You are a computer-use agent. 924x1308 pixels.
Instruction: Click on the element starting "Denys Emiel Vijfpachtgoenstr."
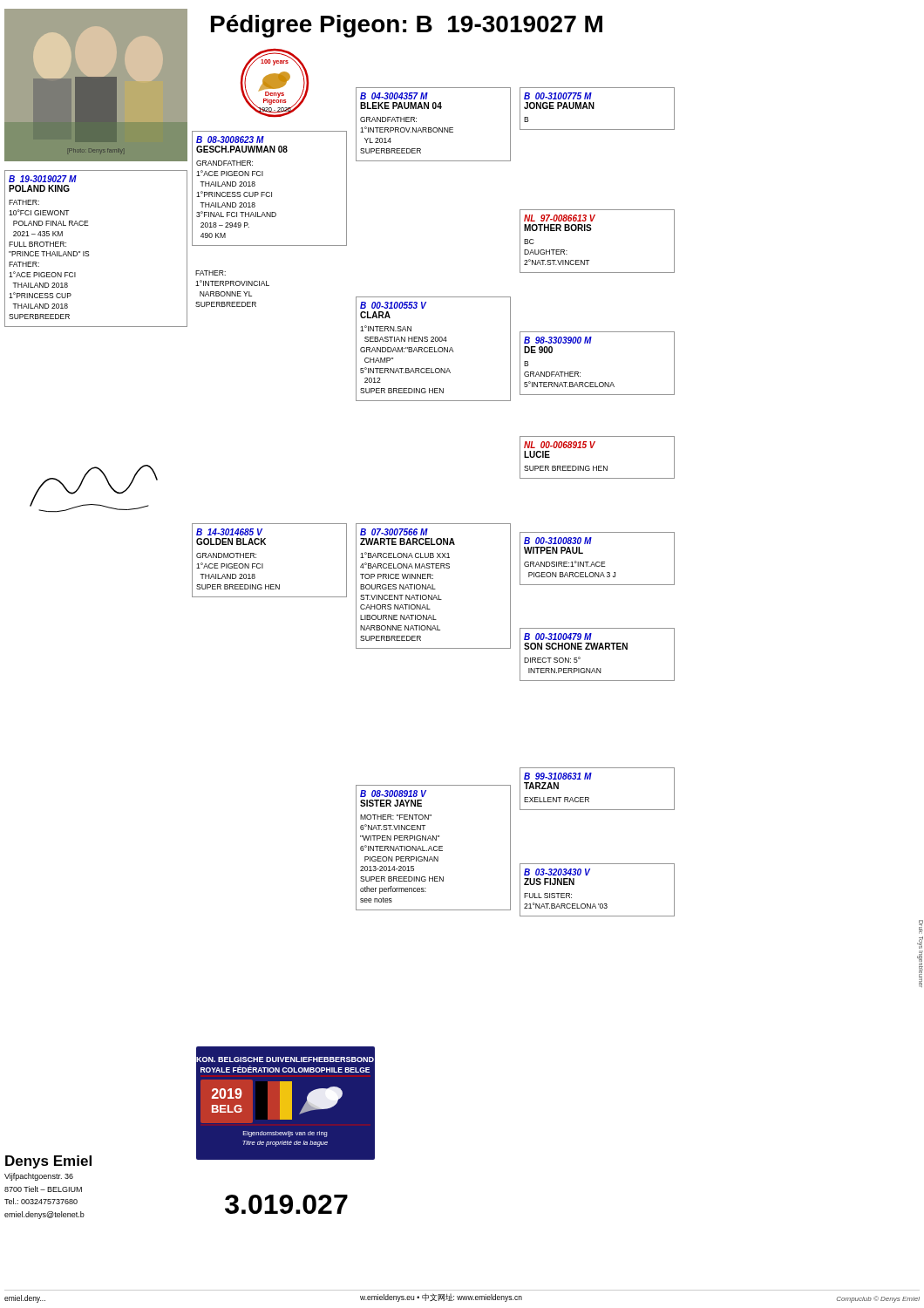click(x=48, y=1162)
